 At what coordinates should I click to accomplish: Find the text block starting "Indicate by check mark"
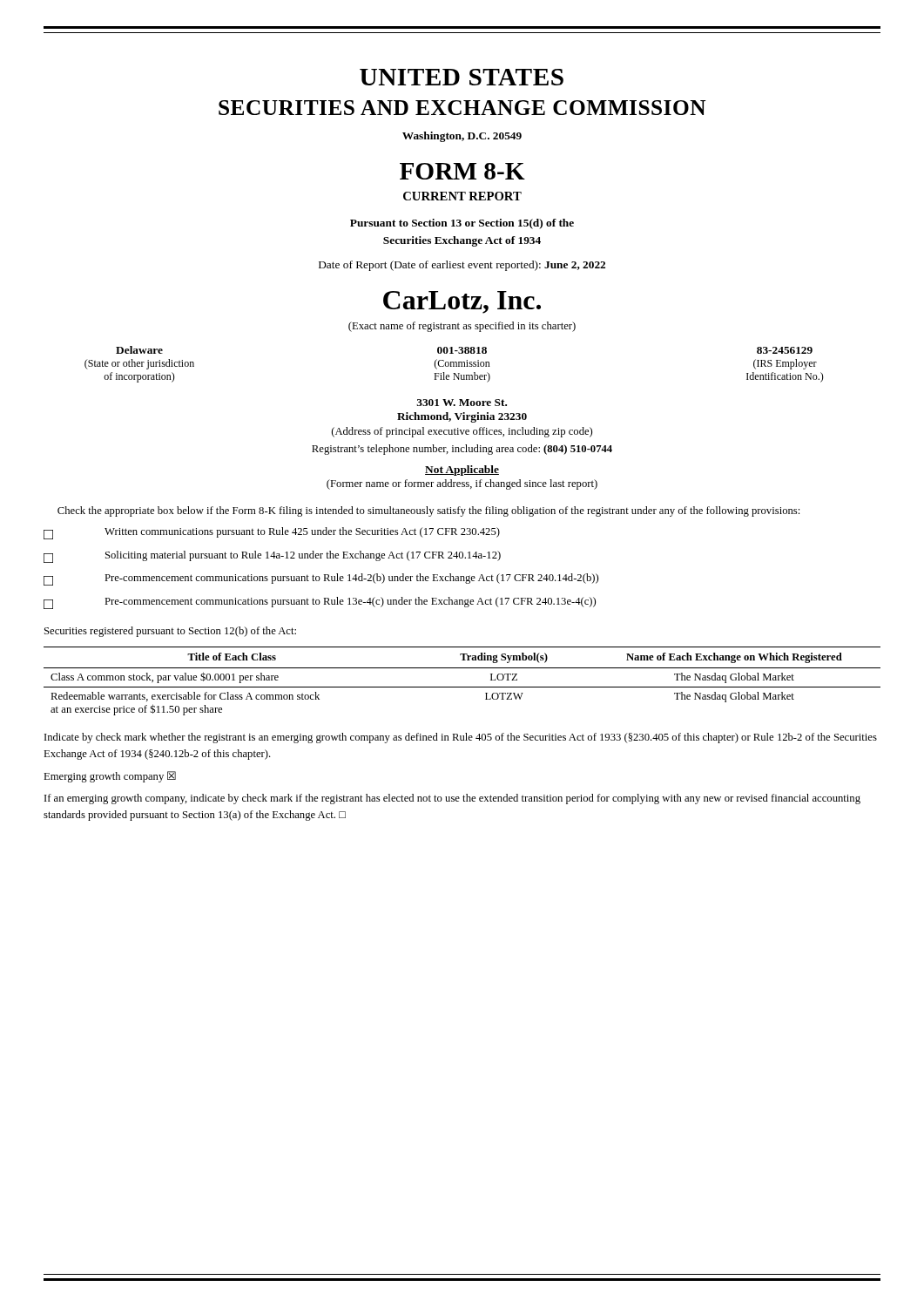tap(460, 745)
